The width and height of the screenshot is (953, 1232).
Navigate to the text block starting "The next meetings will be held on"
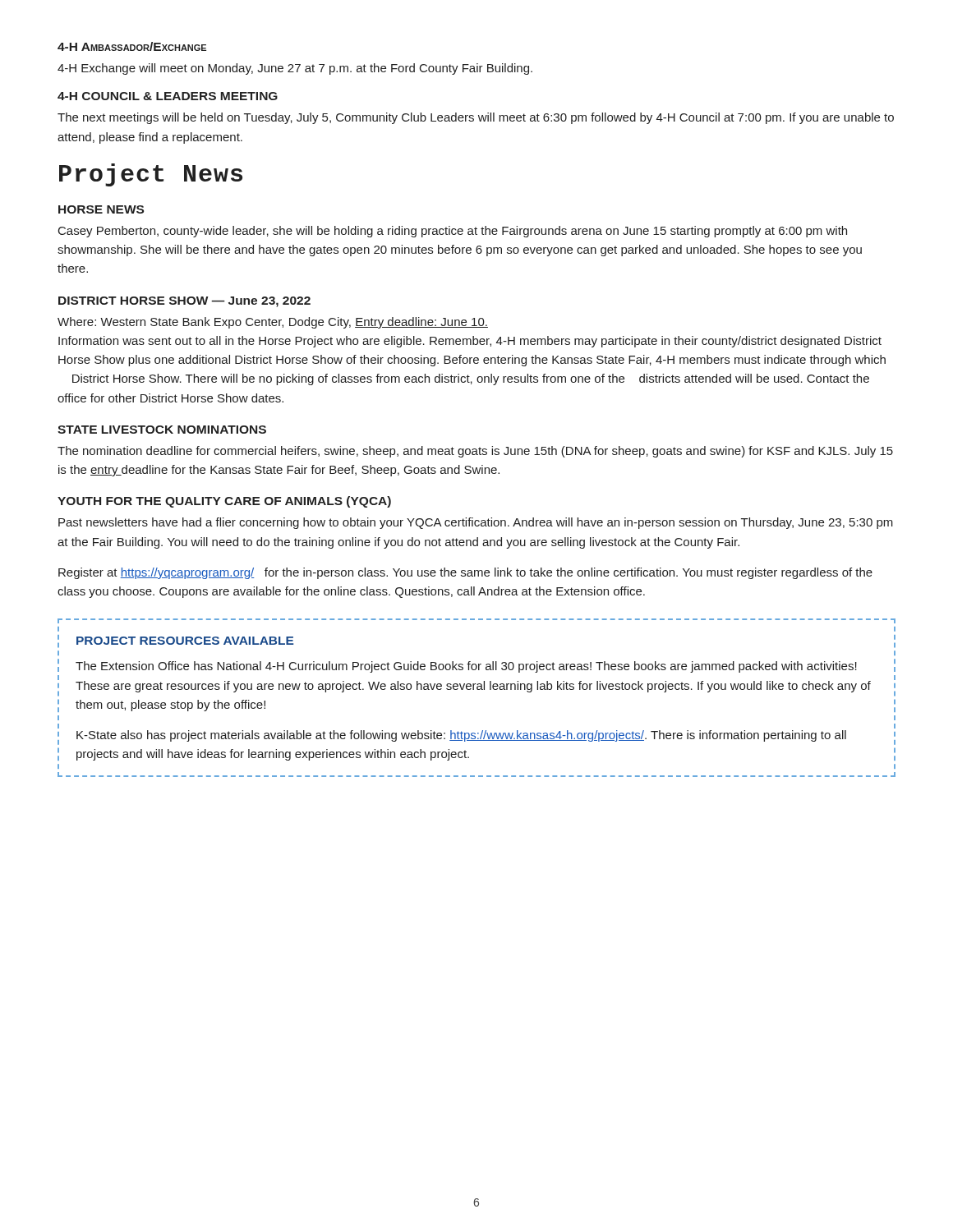(476, 127)
